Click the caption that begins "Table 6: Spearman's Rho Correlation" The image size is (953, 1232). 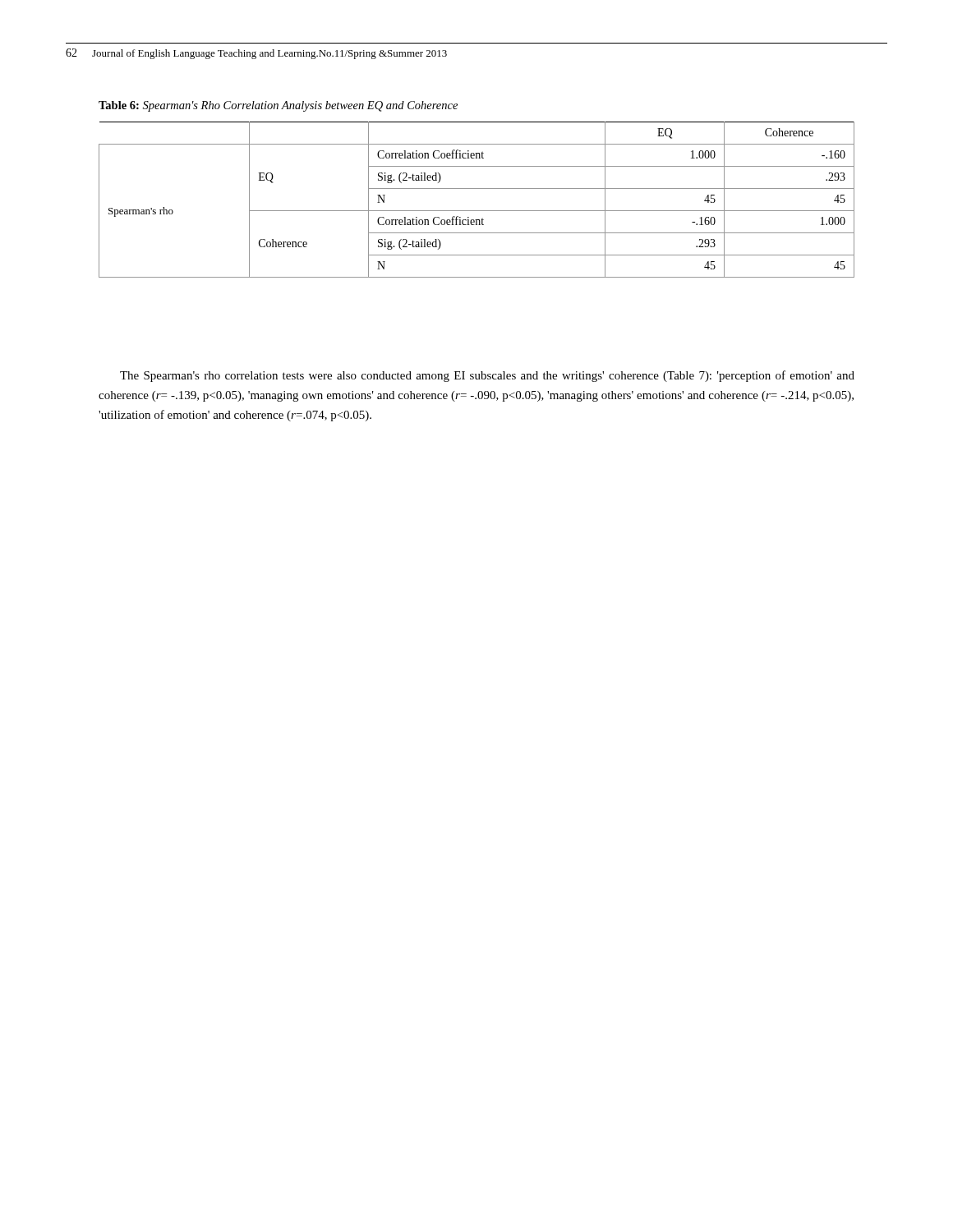tap(278, 105)
